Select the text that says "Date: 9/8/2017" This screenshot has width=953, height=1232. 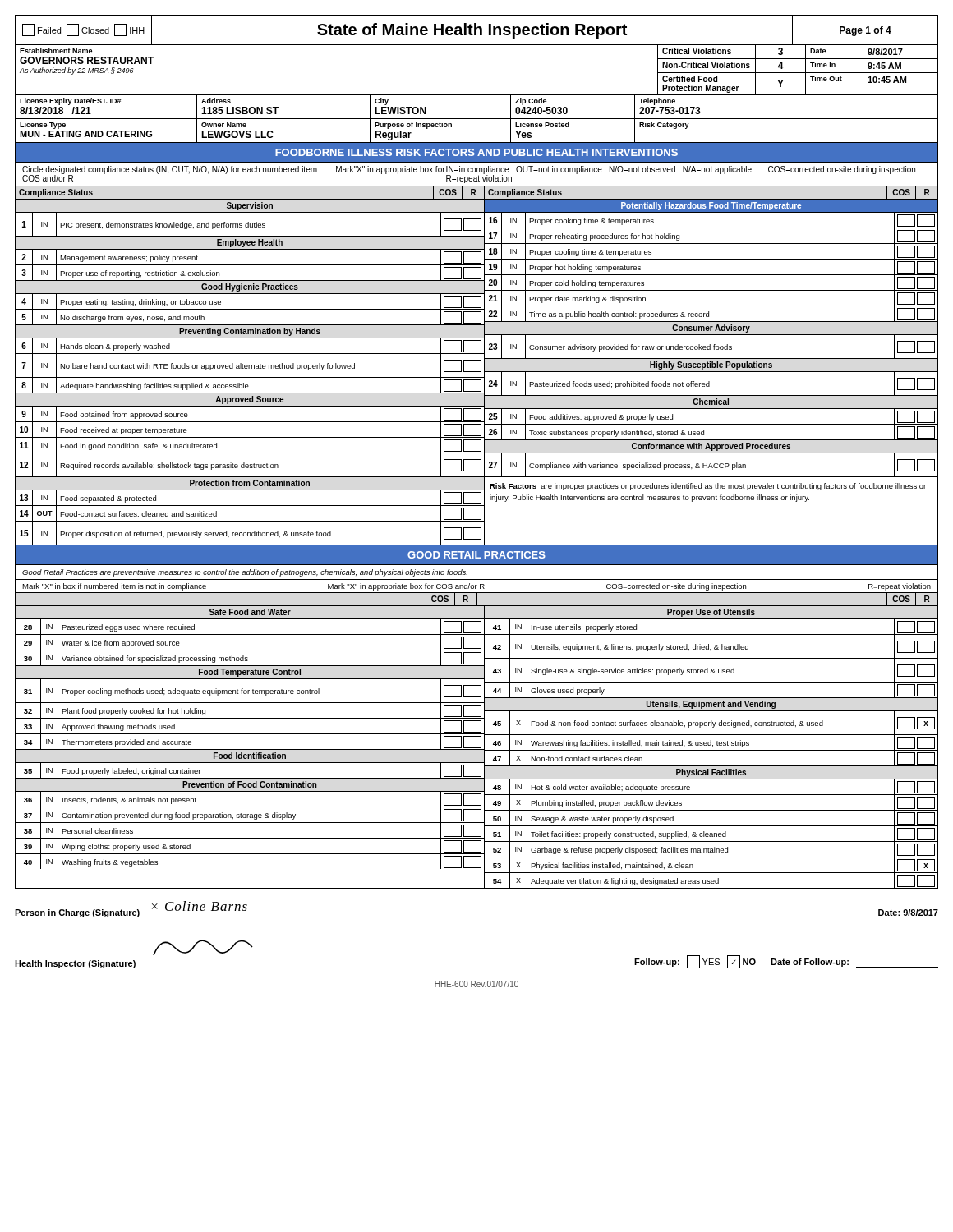[x=908, y=913]
